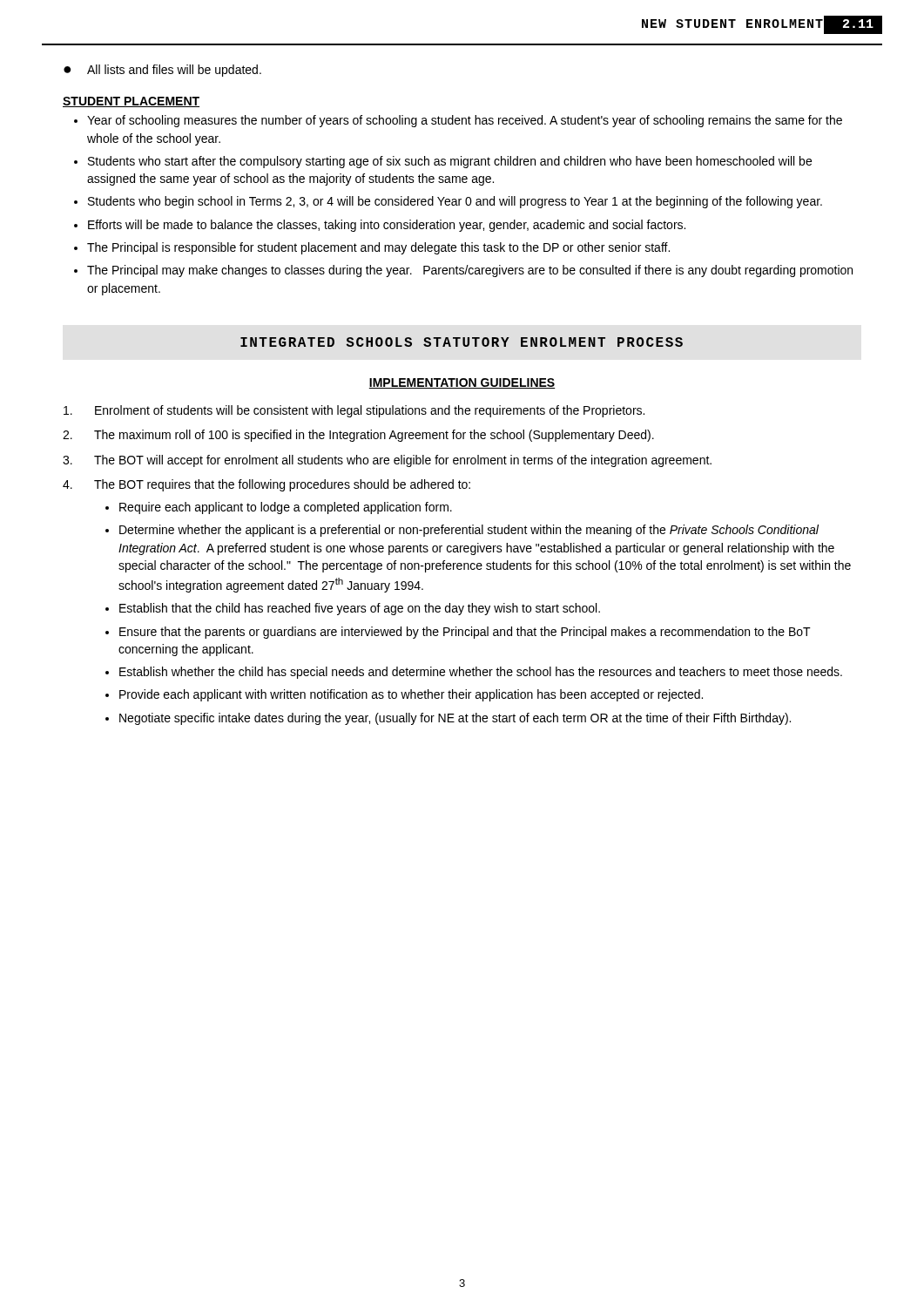Point to the text block starting "IMPLEMENTATION GUIDELINES"
Image resolution: width=924 pixels, height=1307 pixels.
[x=462, y=382]
